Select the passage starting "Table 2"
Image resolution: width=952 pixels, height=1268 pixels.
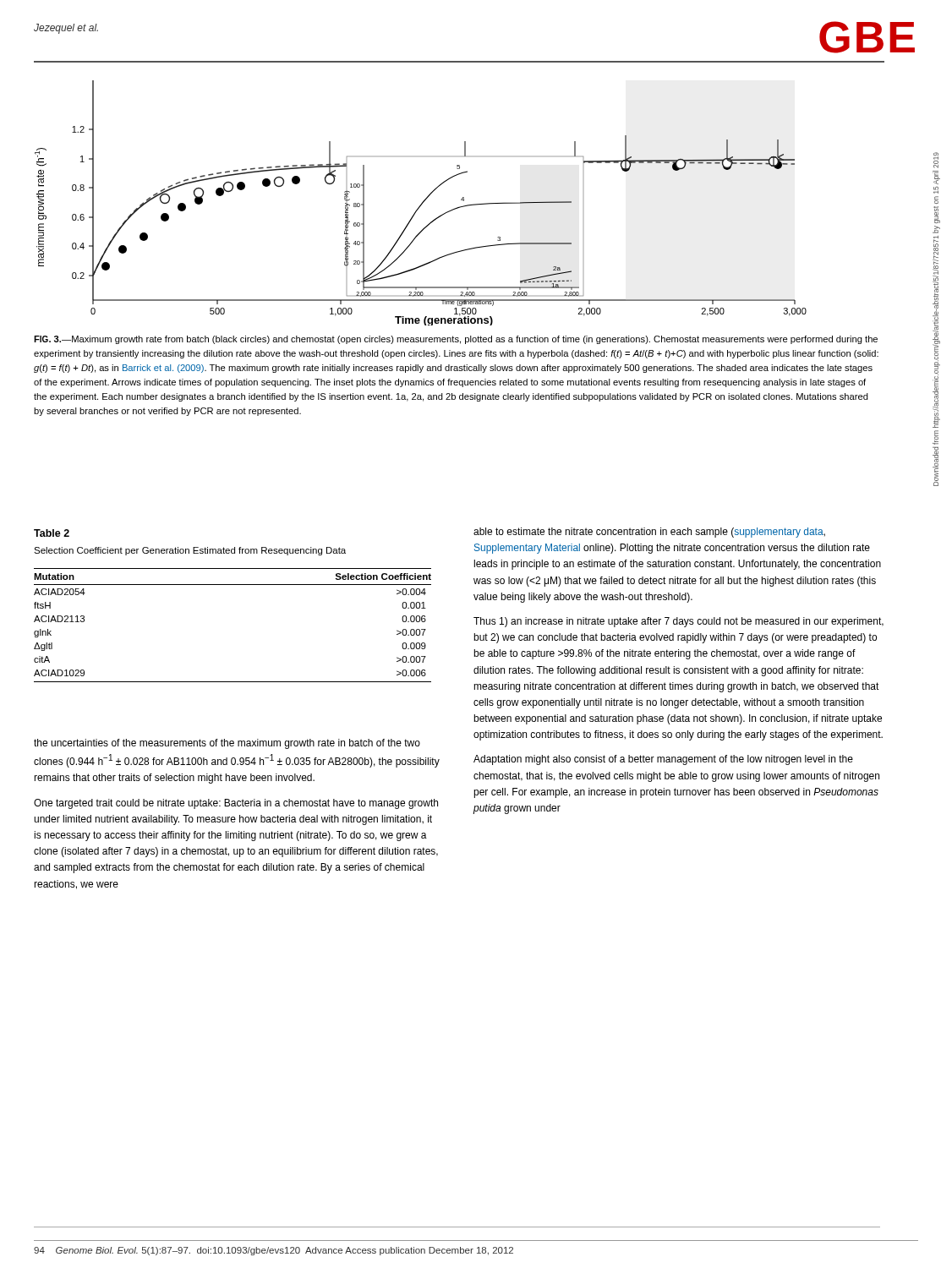click(52, 533)
